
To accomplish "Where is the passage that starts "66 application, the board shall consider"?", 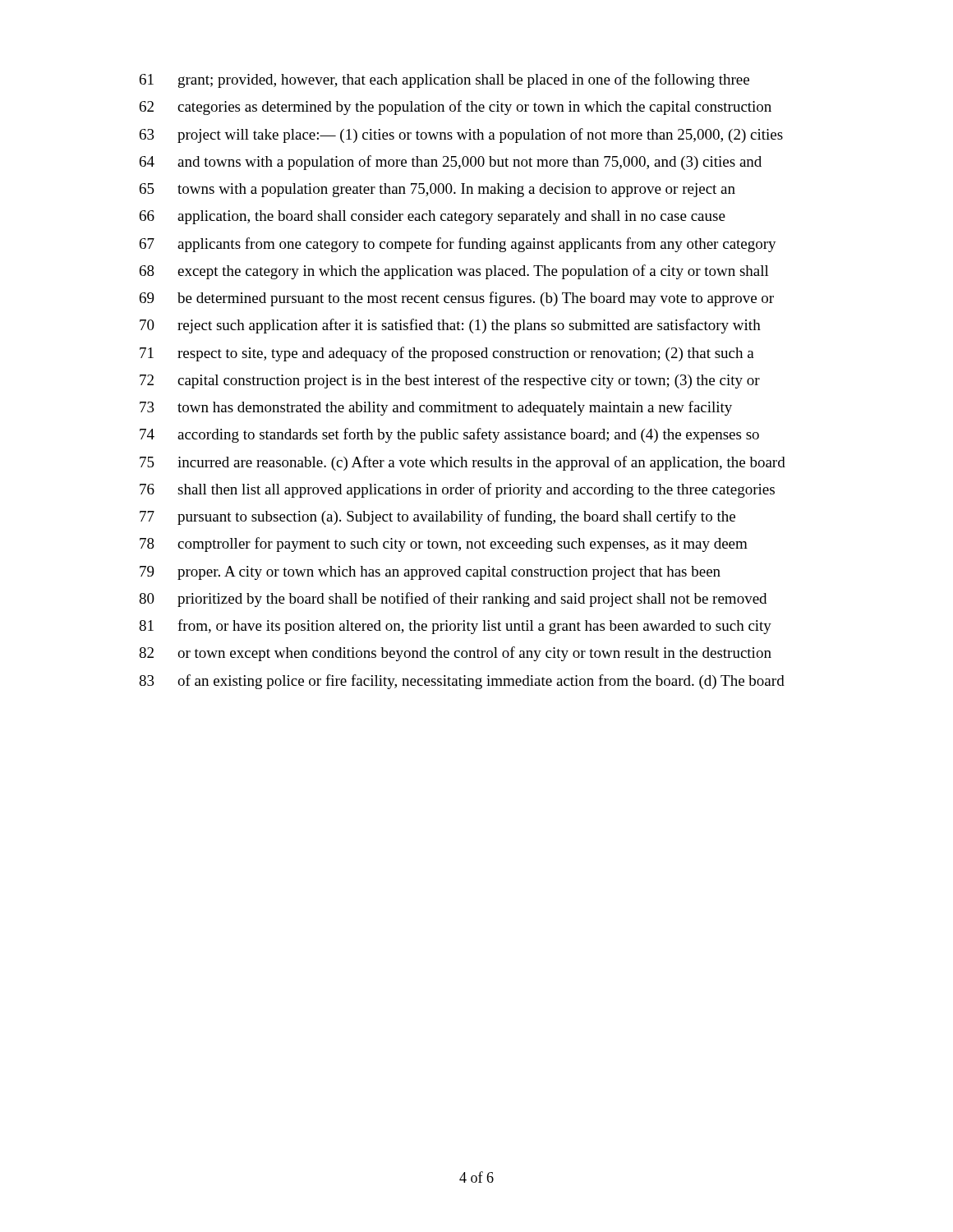I will point(476,216).
